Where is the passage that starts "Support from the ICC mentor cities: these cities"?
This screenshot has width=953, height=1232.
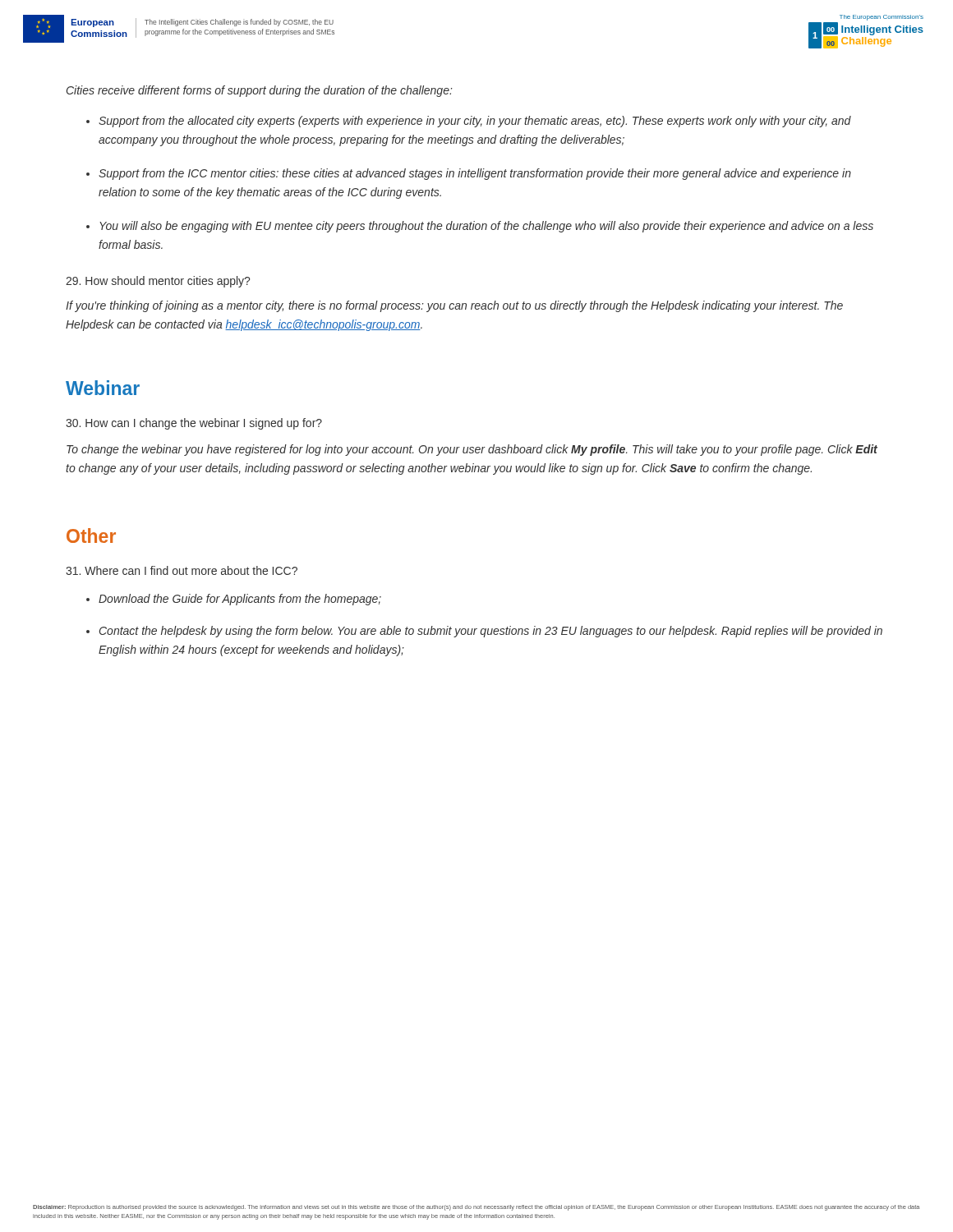coord(475,183)
